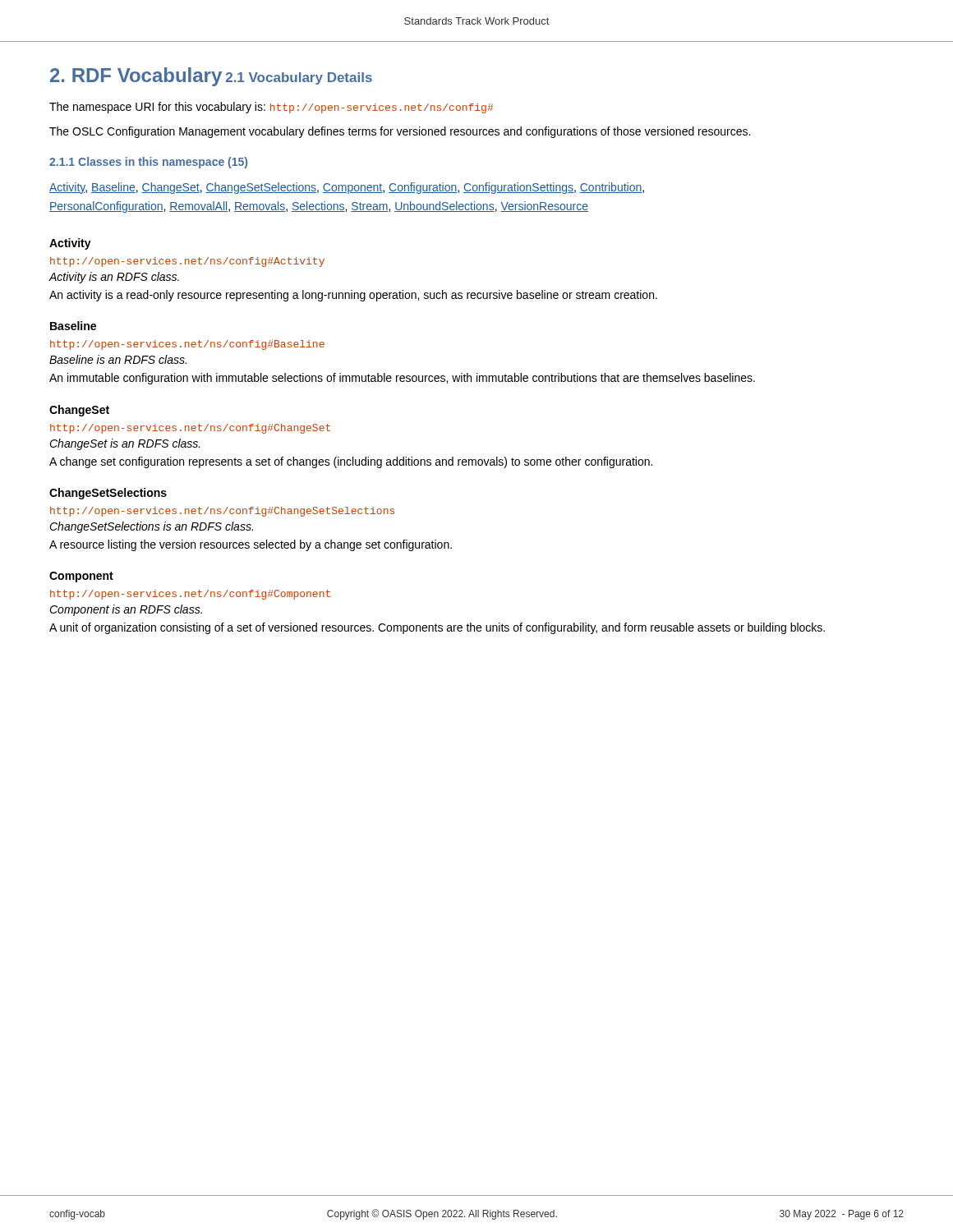This screenshot has height=1232, width=953.
Task: Find the text containing "ChangeSet is an RDFS class."
Action: 125,444
